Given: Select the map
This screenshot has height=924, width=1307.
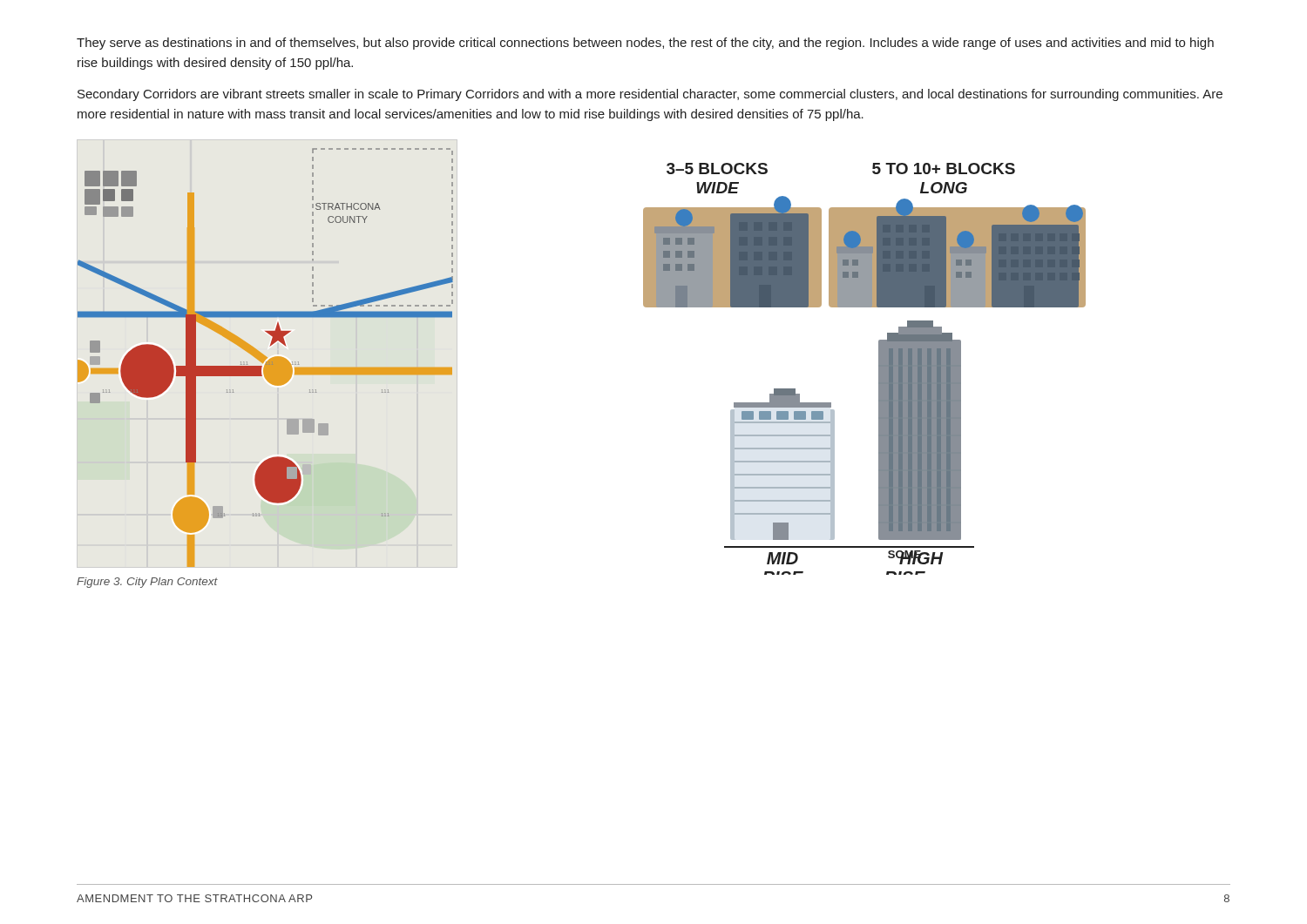Looking at the screenshot, I should tap(267, 354).
